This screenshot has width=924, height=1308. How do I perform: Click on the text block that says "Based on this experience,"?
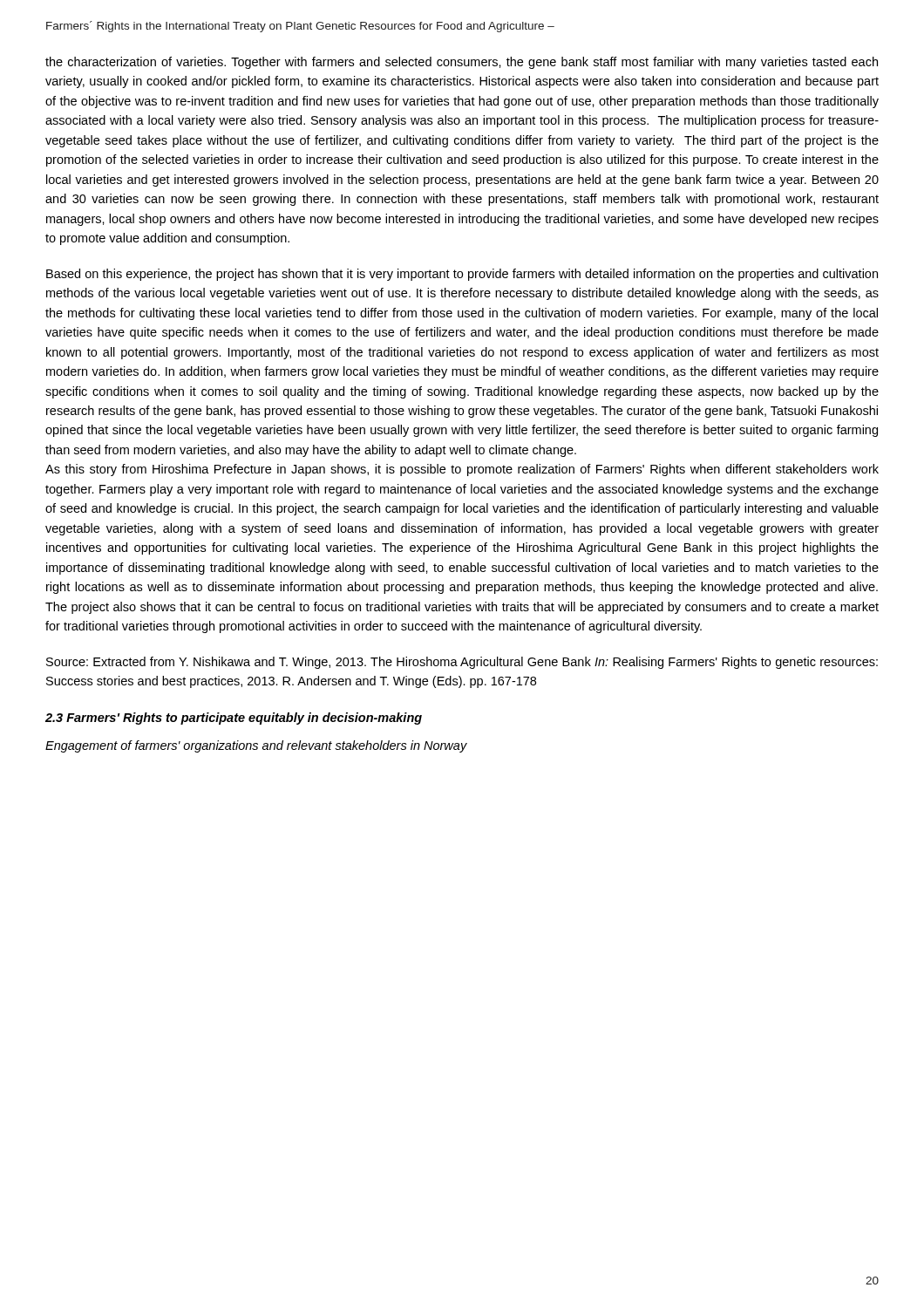coord(462,450)
